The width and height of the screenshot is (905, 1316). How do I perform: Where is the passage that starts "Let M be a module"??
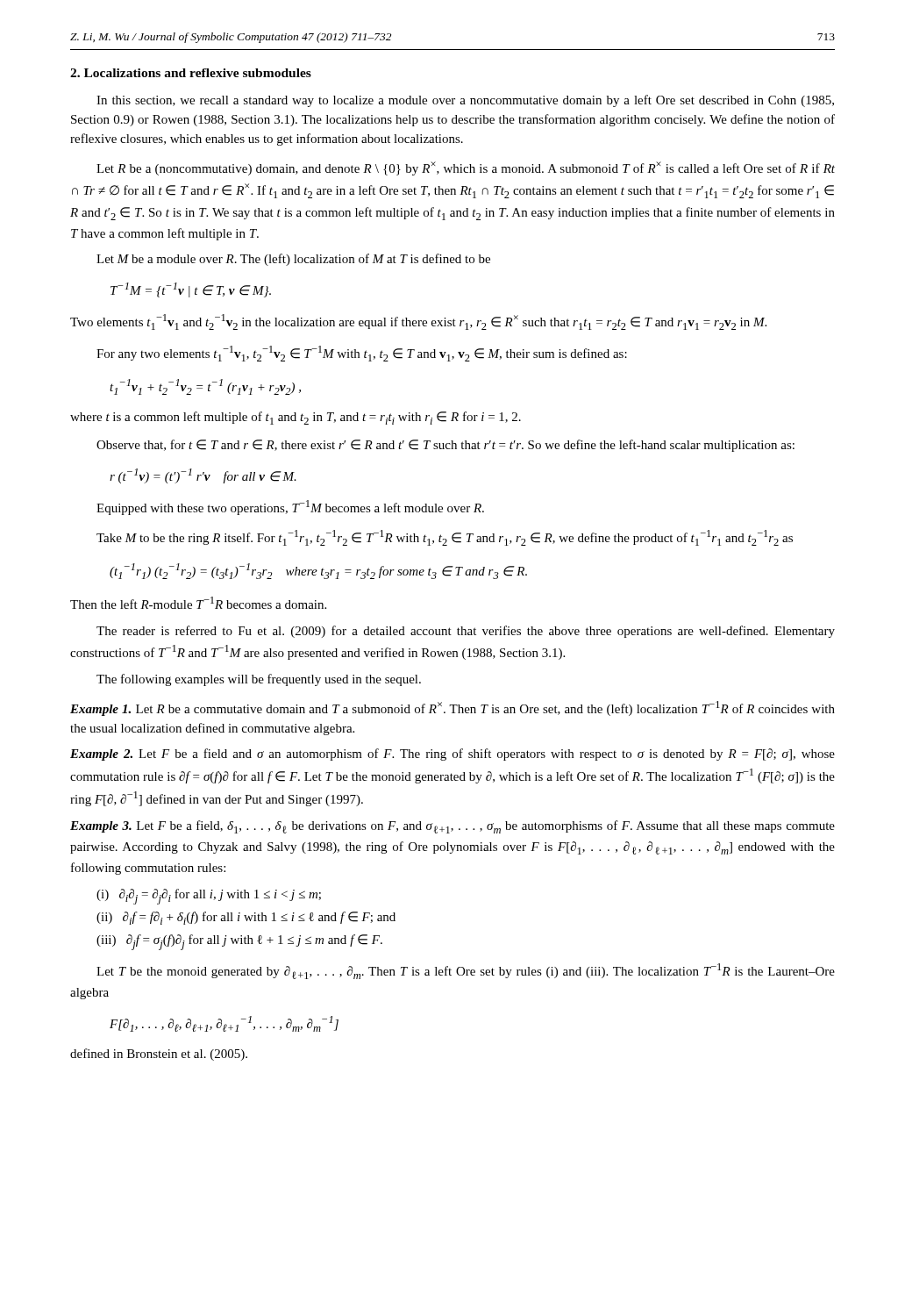tap(294, 259)
